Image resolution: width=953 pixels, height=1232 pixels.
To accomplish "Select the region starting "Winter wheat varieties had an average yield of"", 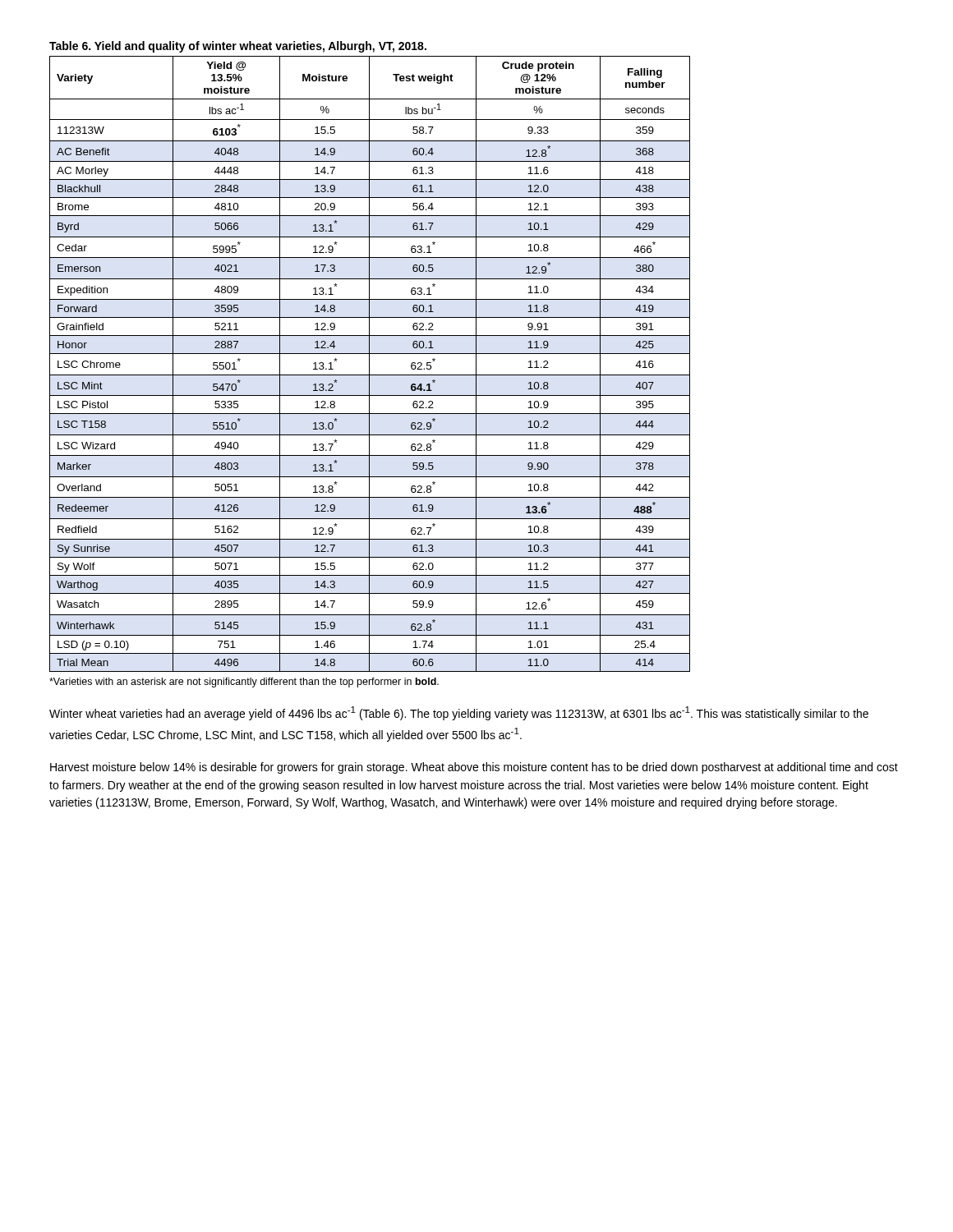I will tap(459, 723).
